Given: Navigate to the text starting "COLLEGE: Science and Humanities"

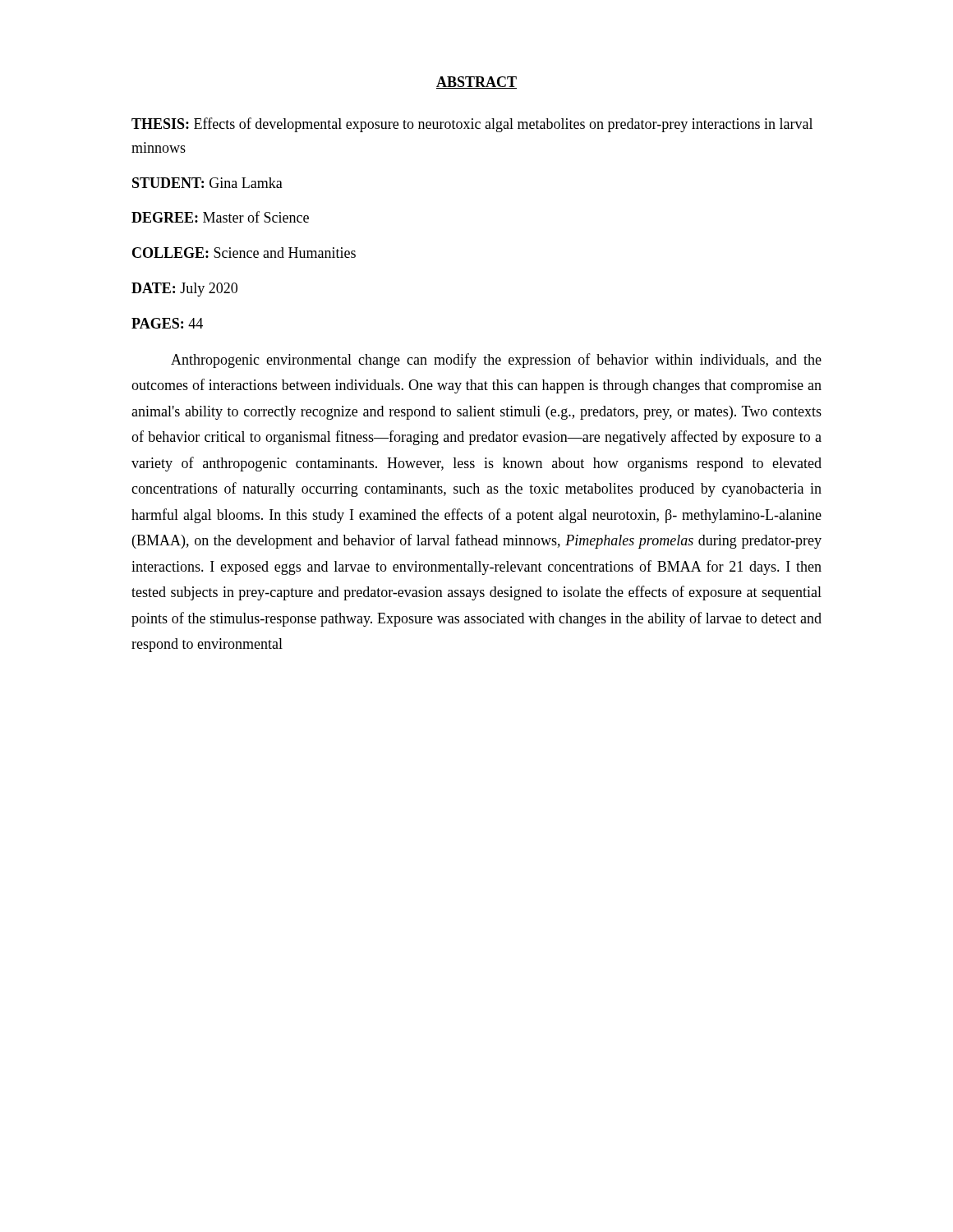Looking at the screenshot, I should pyautogui.click(x=244, y=253).
